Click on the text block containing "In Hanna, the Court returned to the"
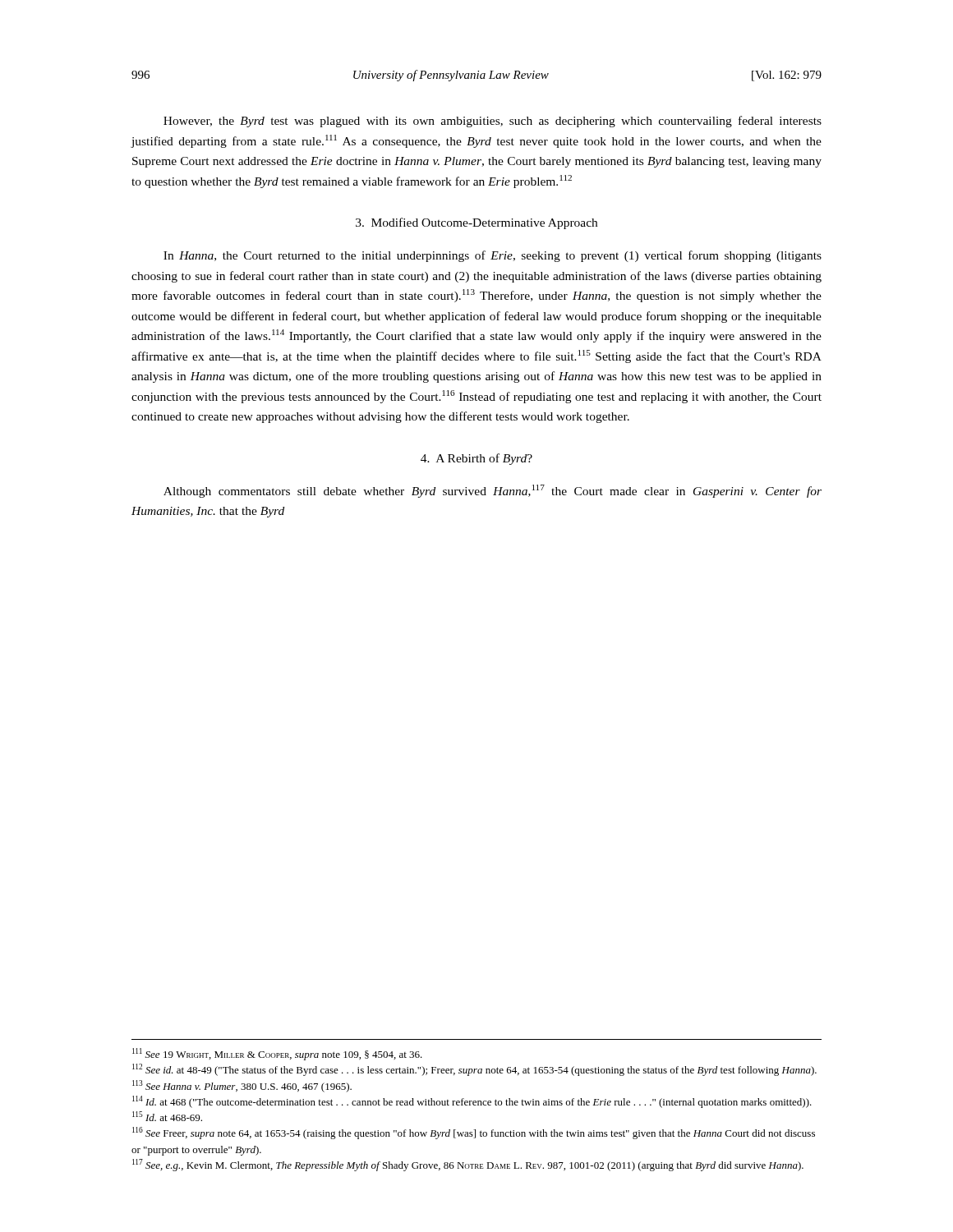Screen dimensions: 1232x953 [476, 336]
